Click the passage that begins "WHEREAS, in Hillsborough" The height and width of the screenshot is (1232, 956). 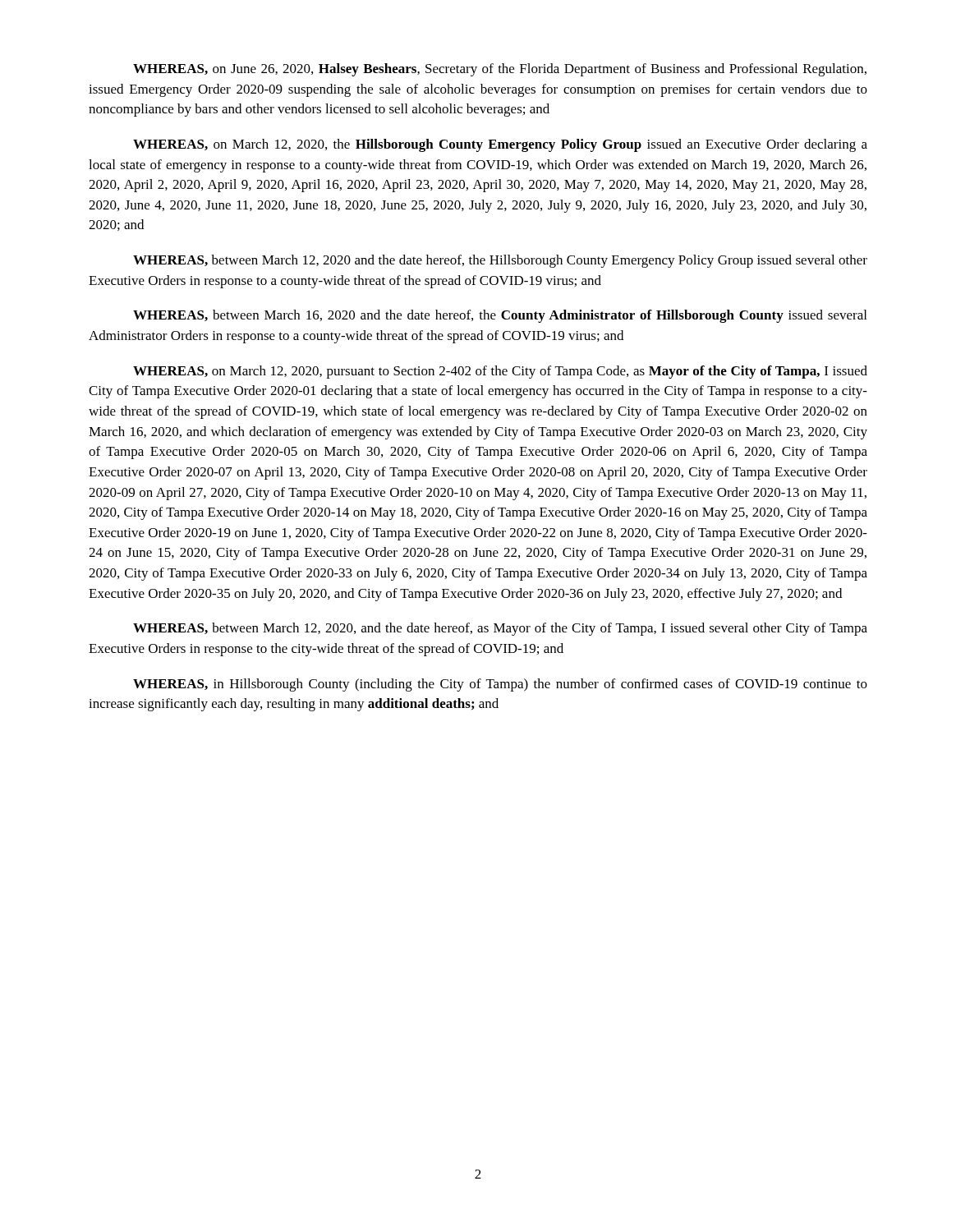(478, 694)
